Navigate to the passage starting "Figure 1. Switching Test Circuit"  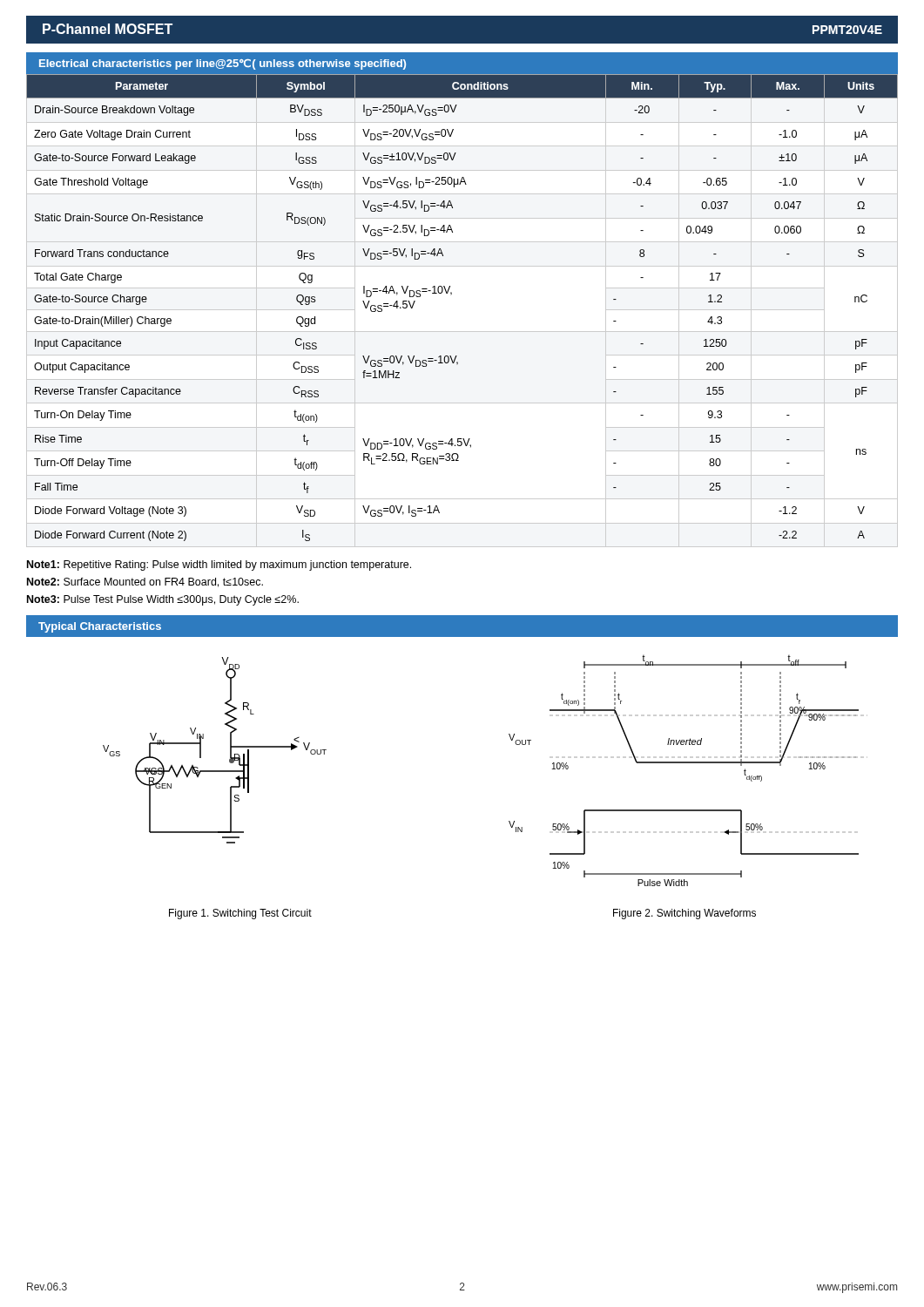(x=240, y=913)
